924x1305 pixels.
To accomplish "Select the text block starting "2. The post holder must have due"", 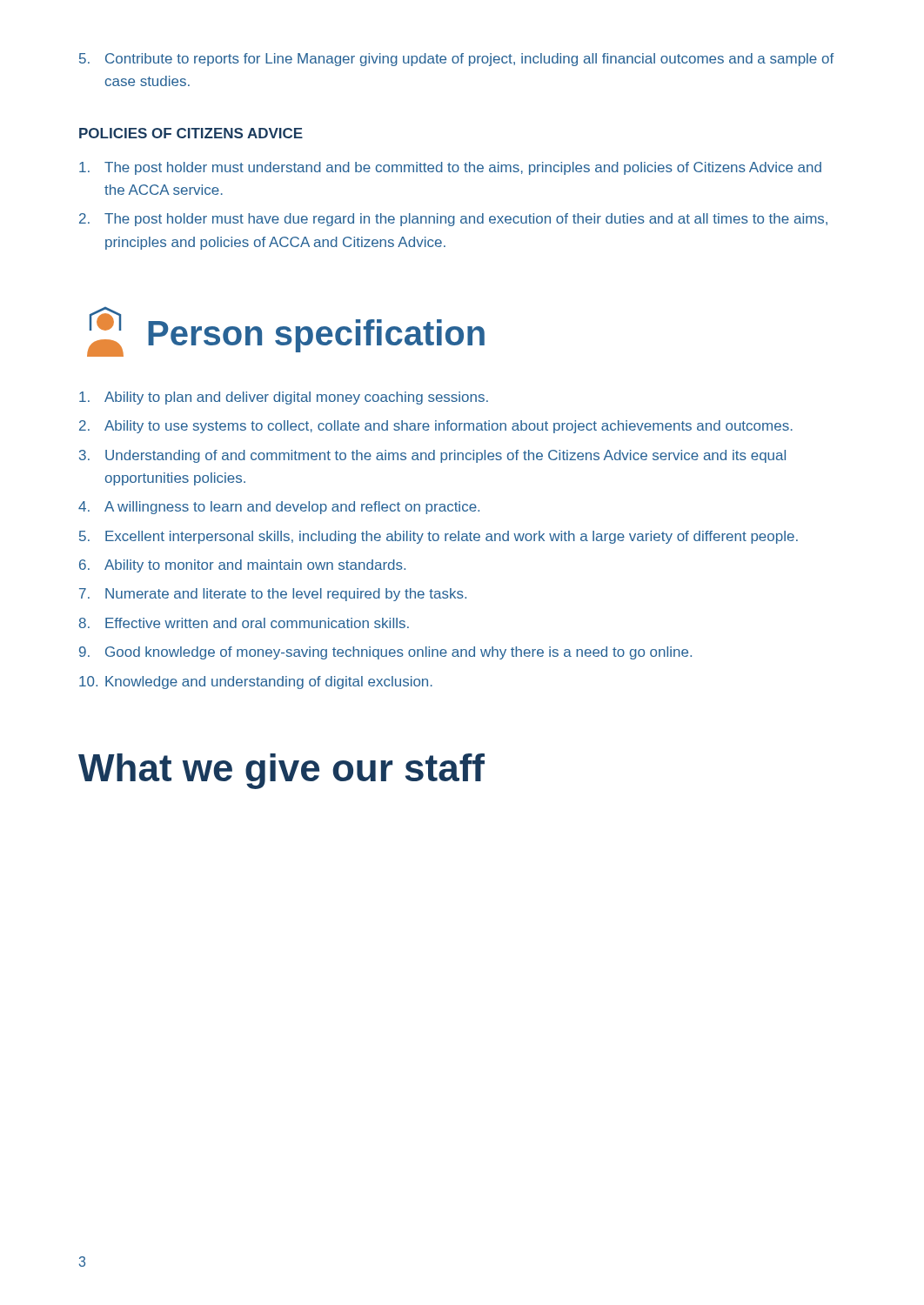I will coord(462,231).
